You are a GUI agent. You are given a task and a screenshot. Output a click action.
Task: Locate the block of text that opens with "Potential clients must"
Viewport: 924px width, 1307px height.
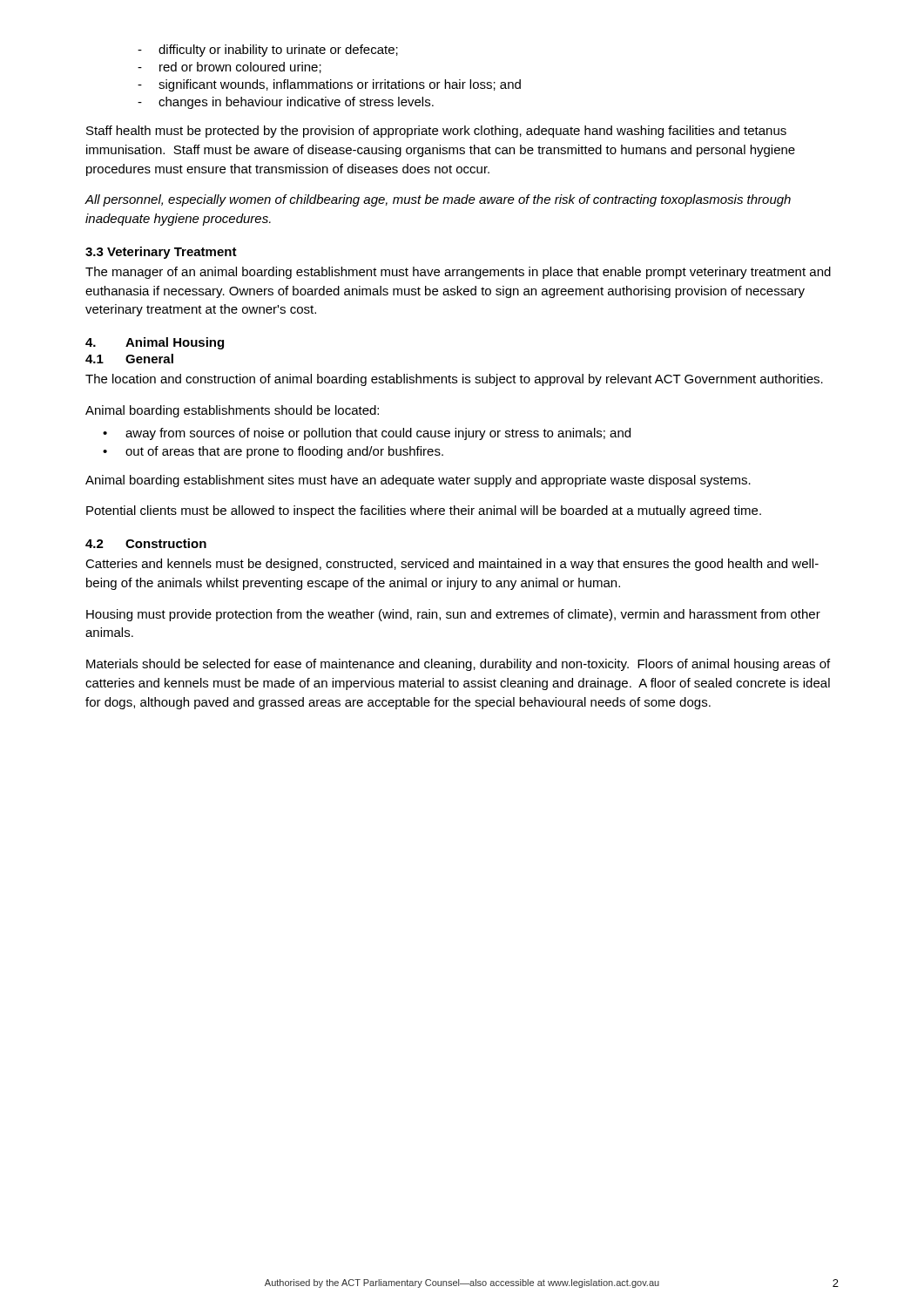[424, 510]
